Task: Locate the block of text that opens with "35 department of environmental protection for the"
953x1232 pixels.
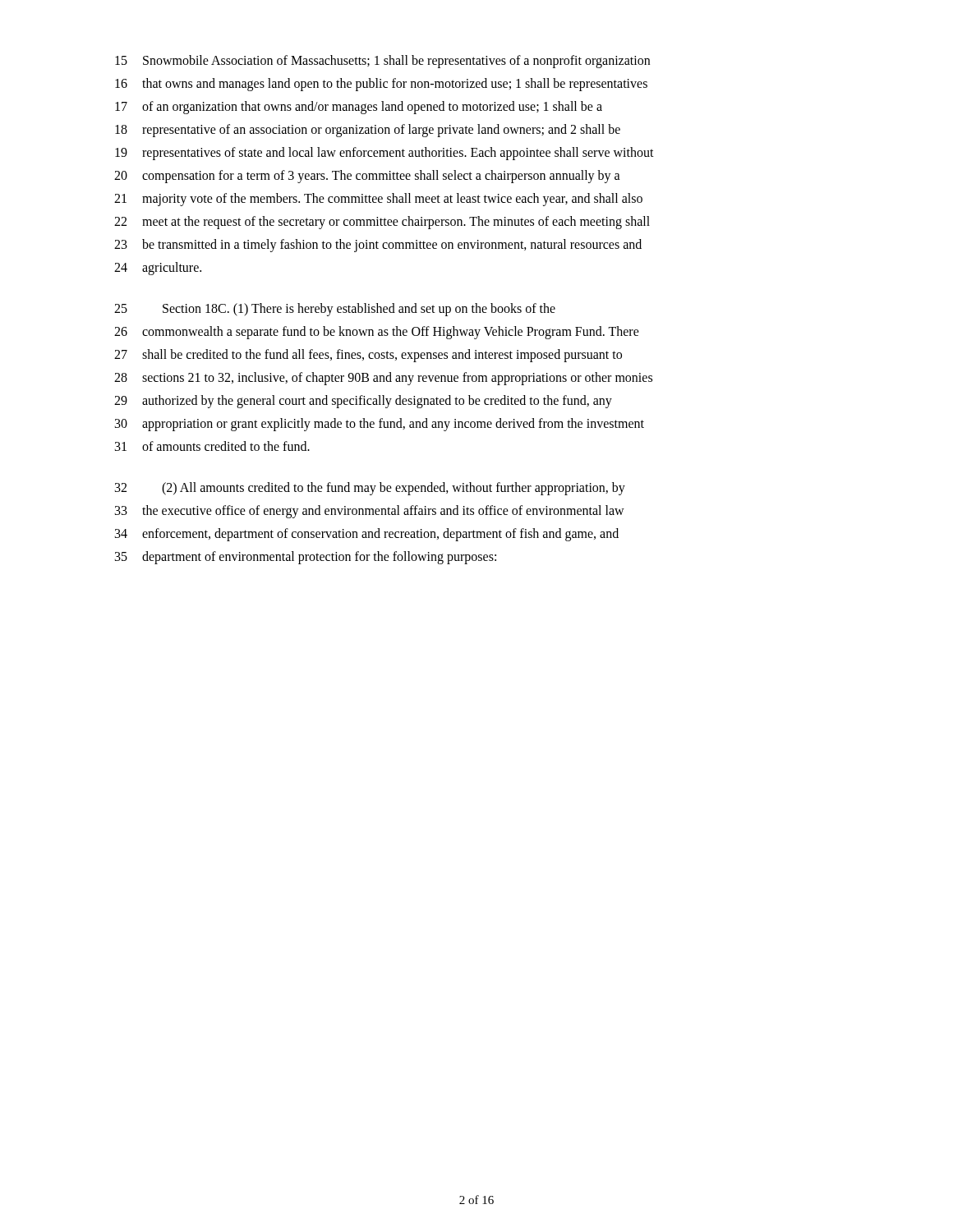Action: point(476,557)
